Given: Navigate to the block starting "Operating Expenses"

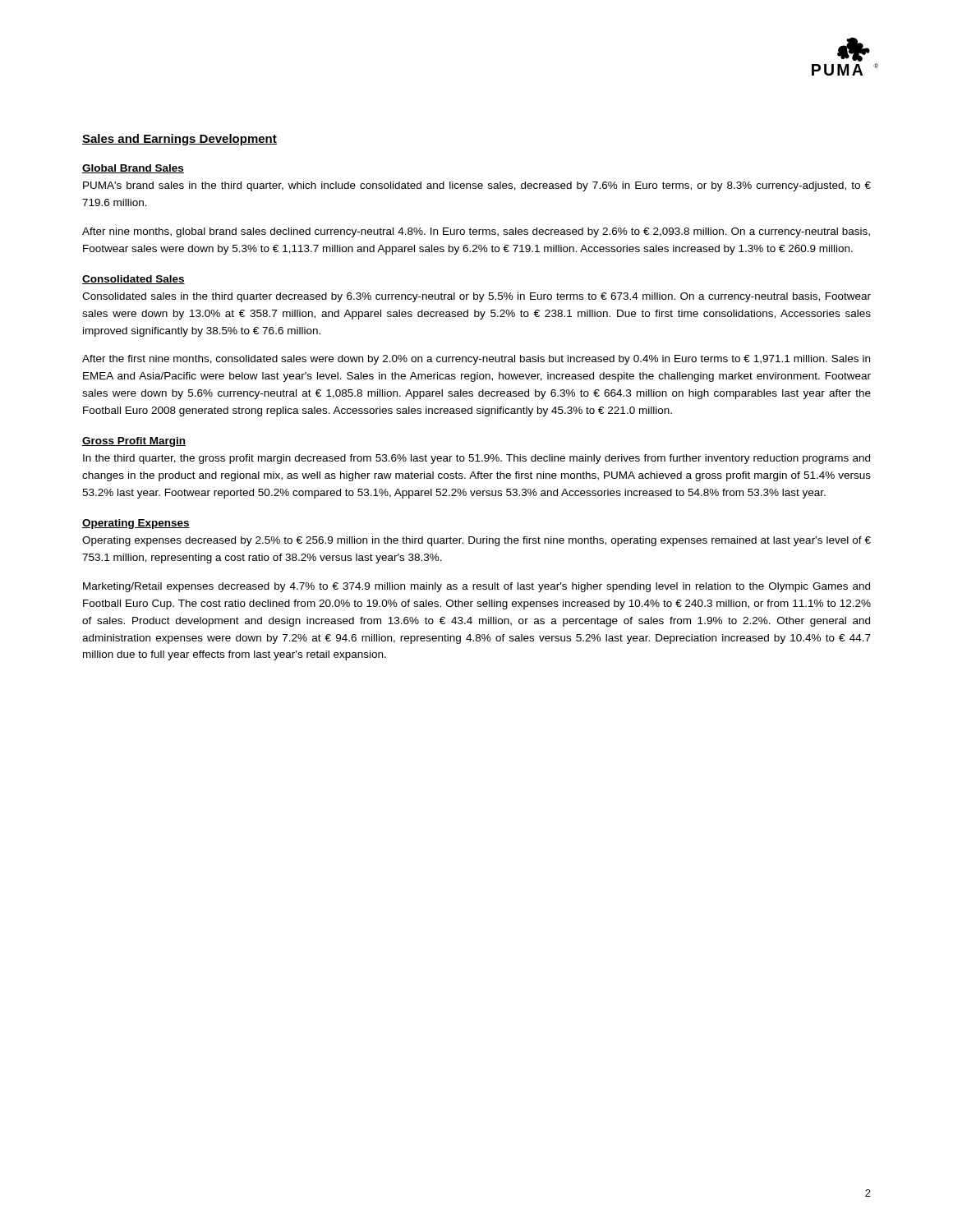Looking at the screenshot, I should (x=136, y=523).
